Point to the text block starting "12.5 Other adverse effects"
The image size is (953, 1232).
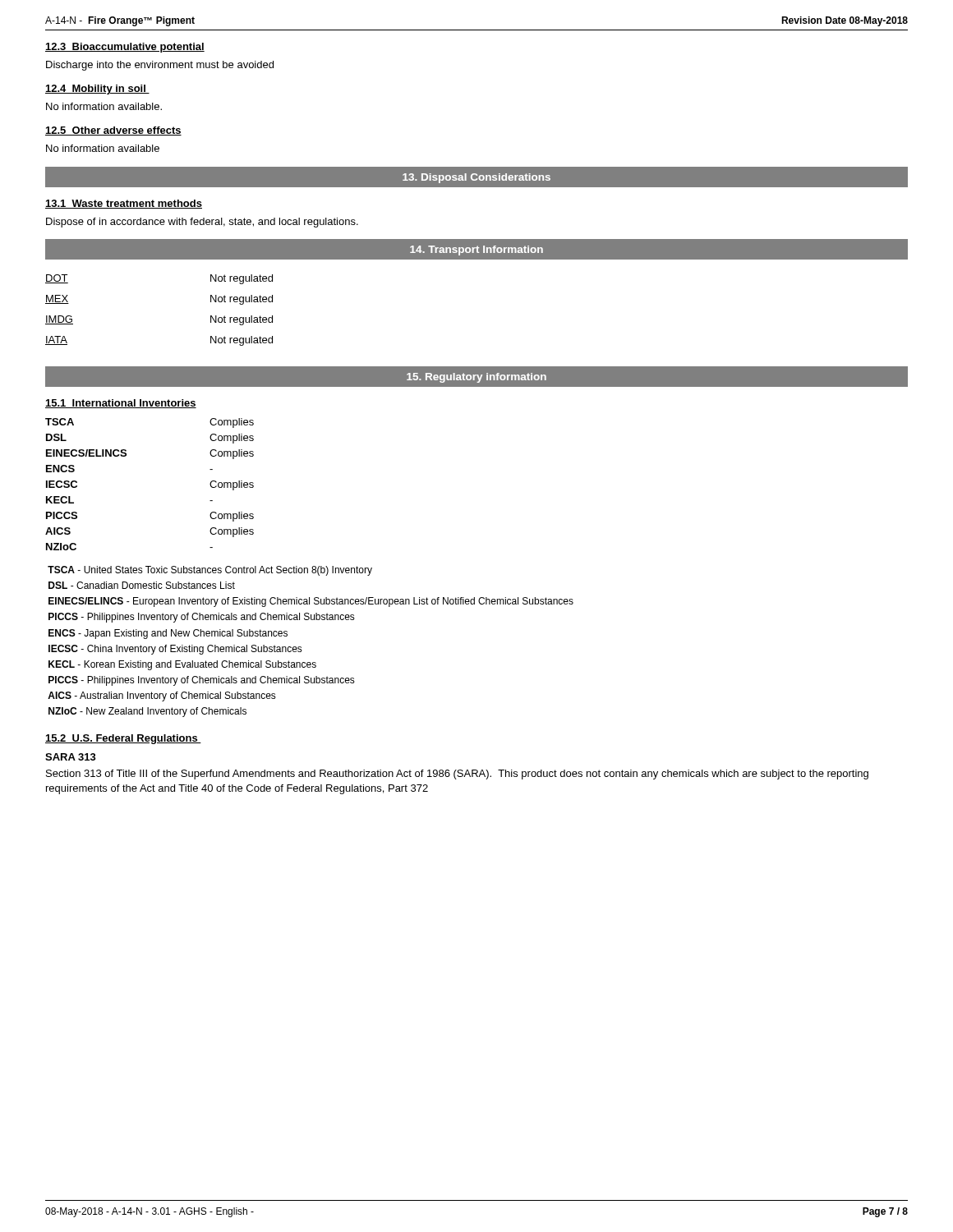coord(113,130)
